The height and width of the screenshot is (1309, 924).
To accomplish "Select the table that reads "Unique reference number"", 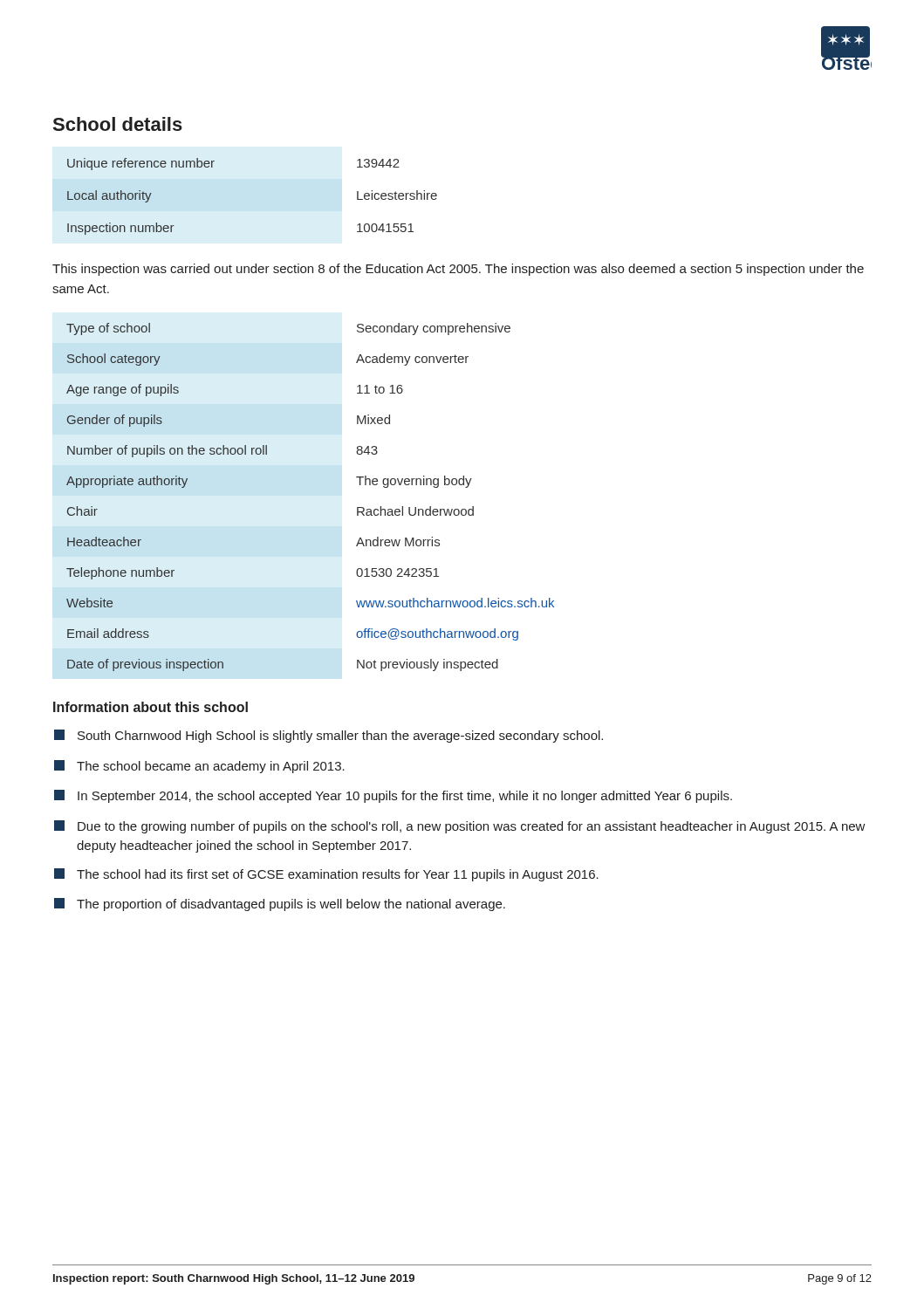I will tap(462, 195).
